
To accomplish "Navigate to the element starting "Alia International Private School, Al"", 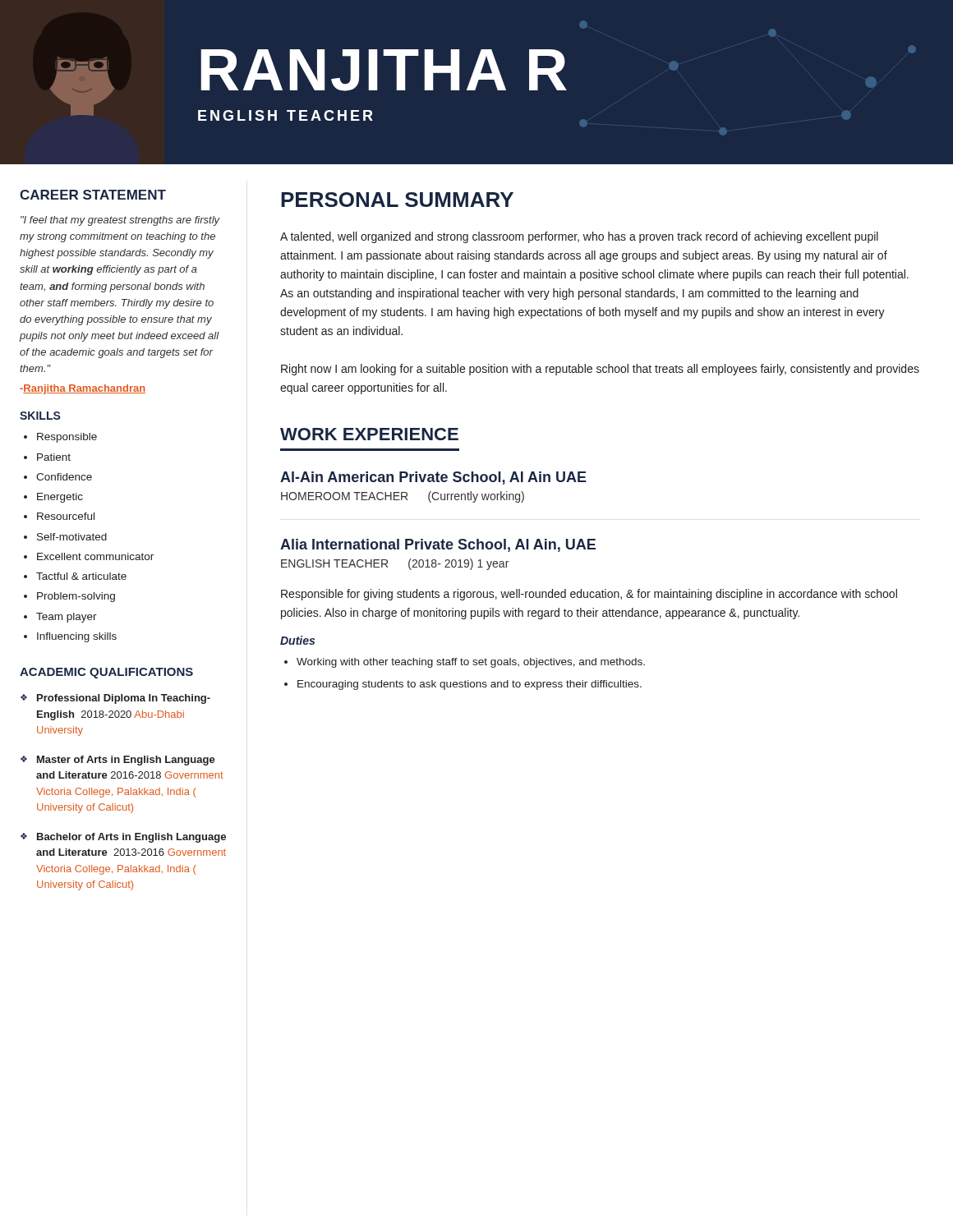I will [438, 544].
